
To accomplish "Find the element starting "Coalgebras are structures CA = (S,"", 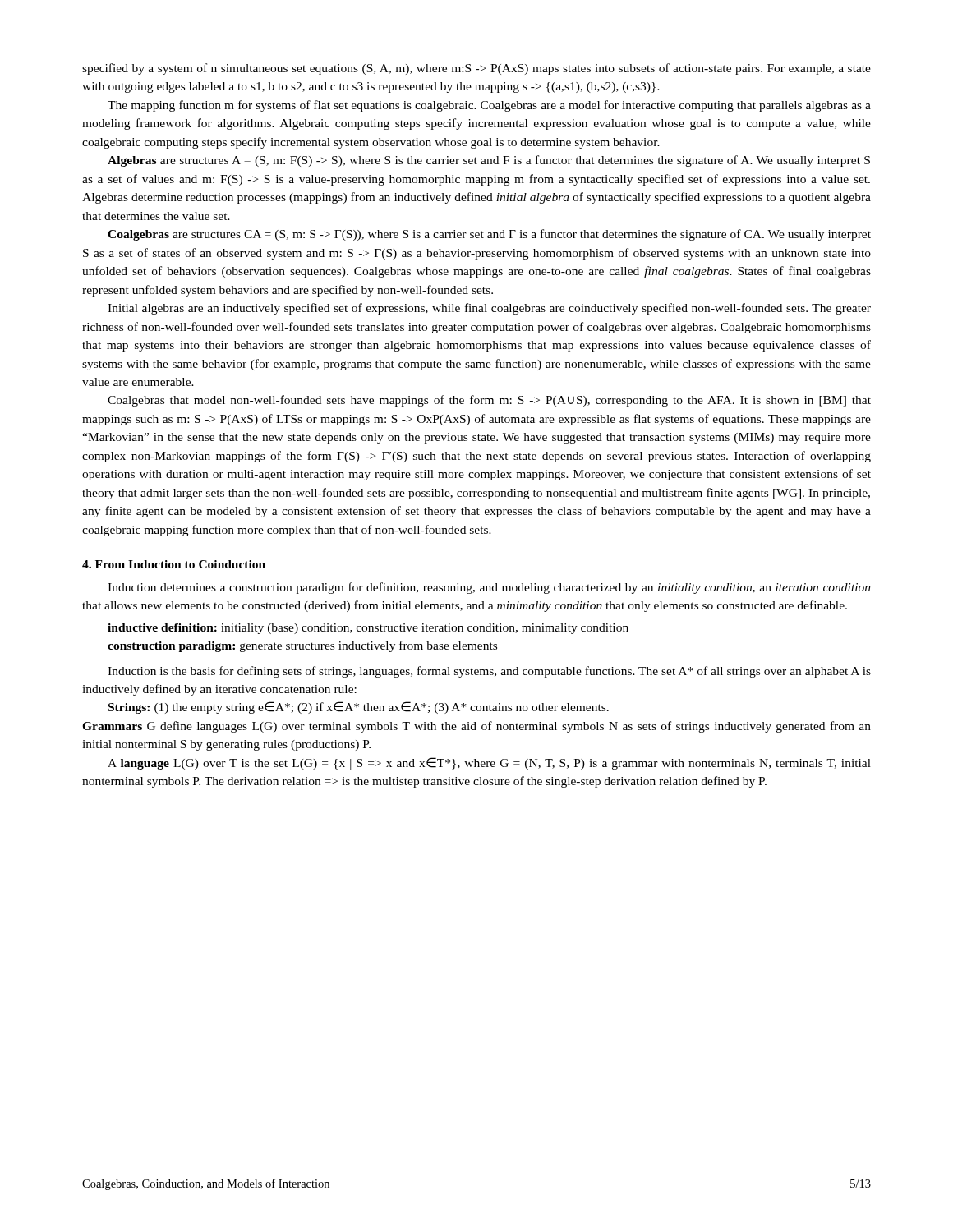I will 476,262.
